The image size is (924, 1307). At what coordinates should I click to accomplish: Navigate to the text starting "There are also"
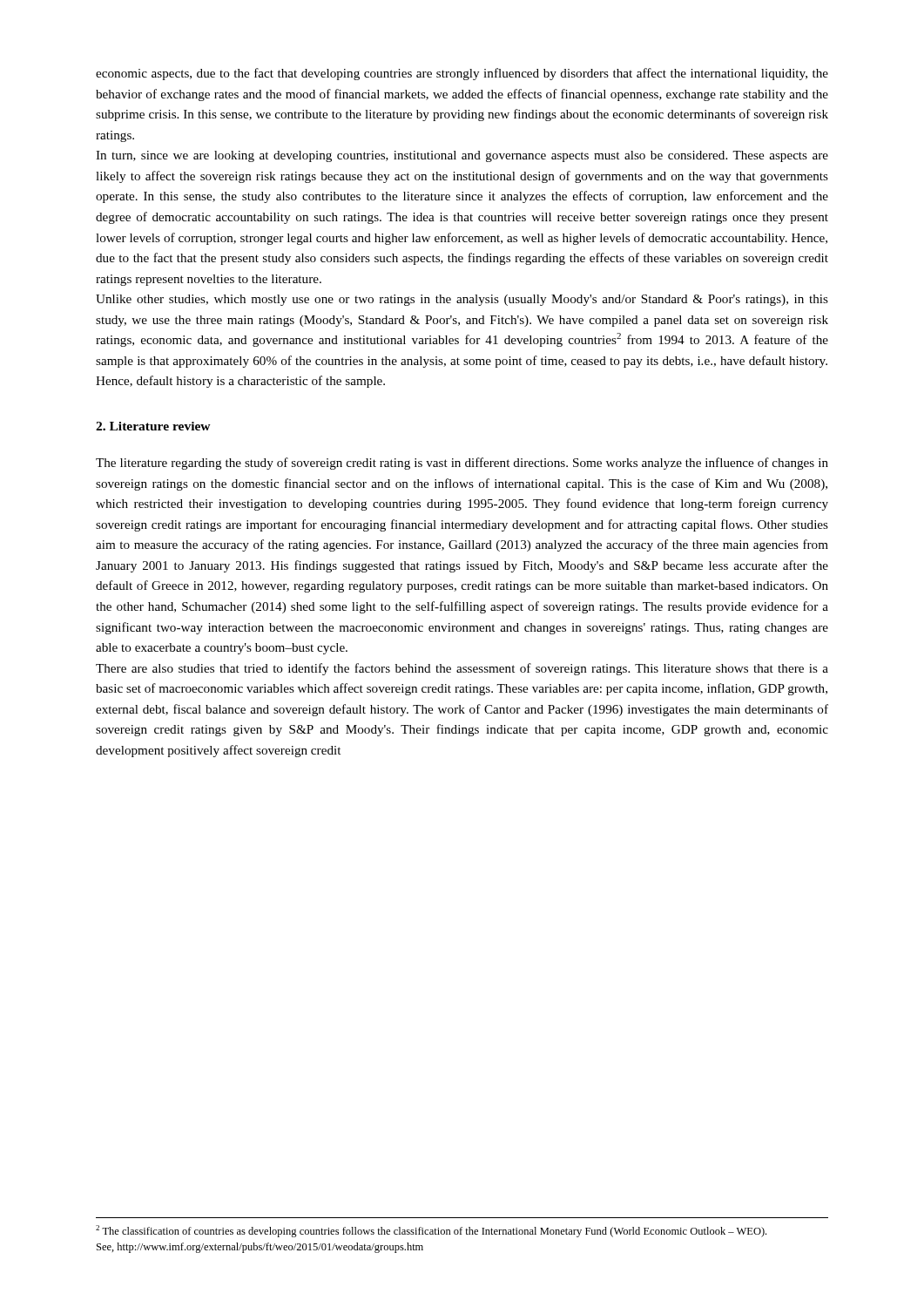click(462, 709)
